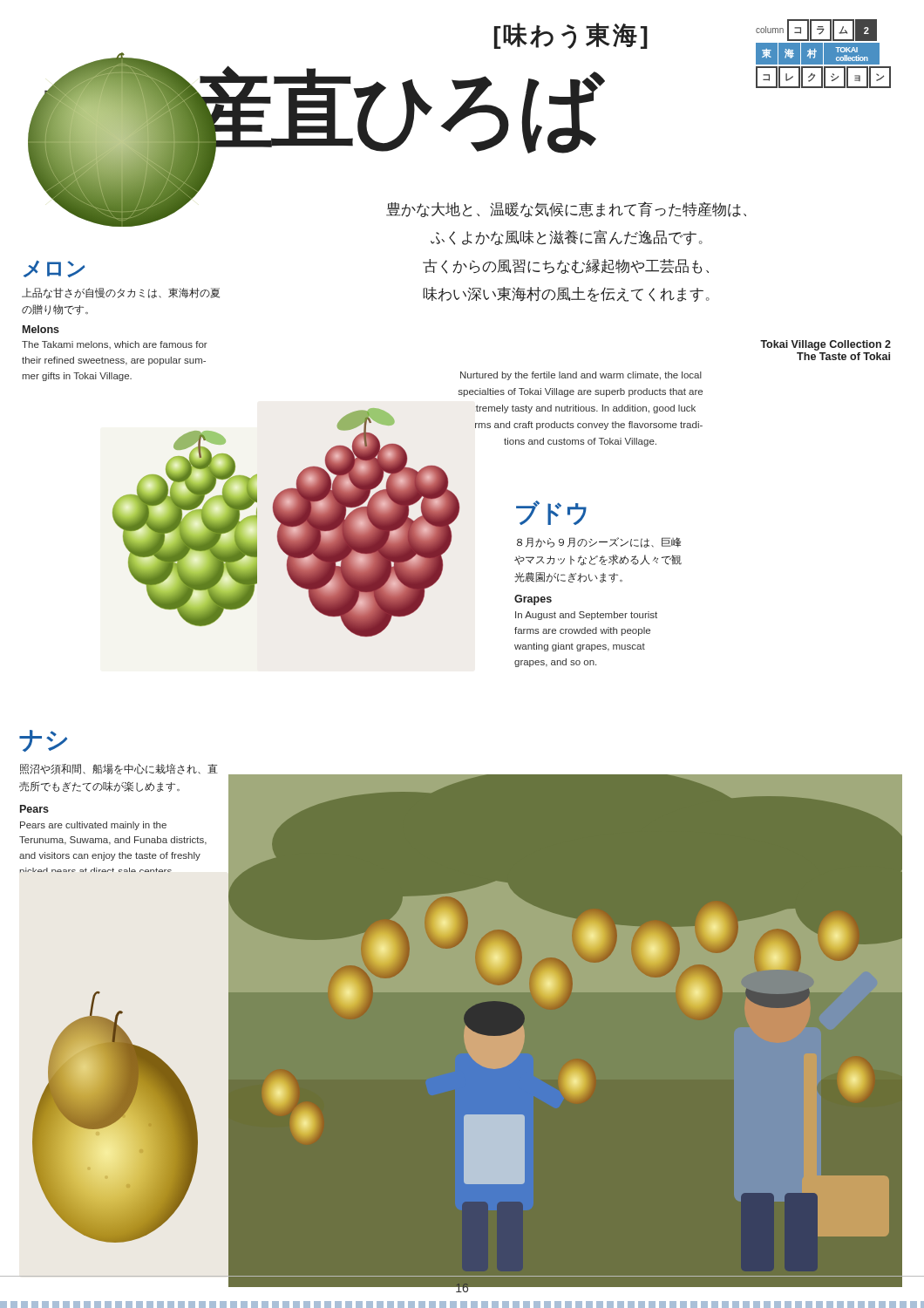924x1308 pixels.
Task: Locate the block of text that opens with "Tokai Village Collection 2The Taste of Tokai Nurtured"
Action: click(581, 394)
